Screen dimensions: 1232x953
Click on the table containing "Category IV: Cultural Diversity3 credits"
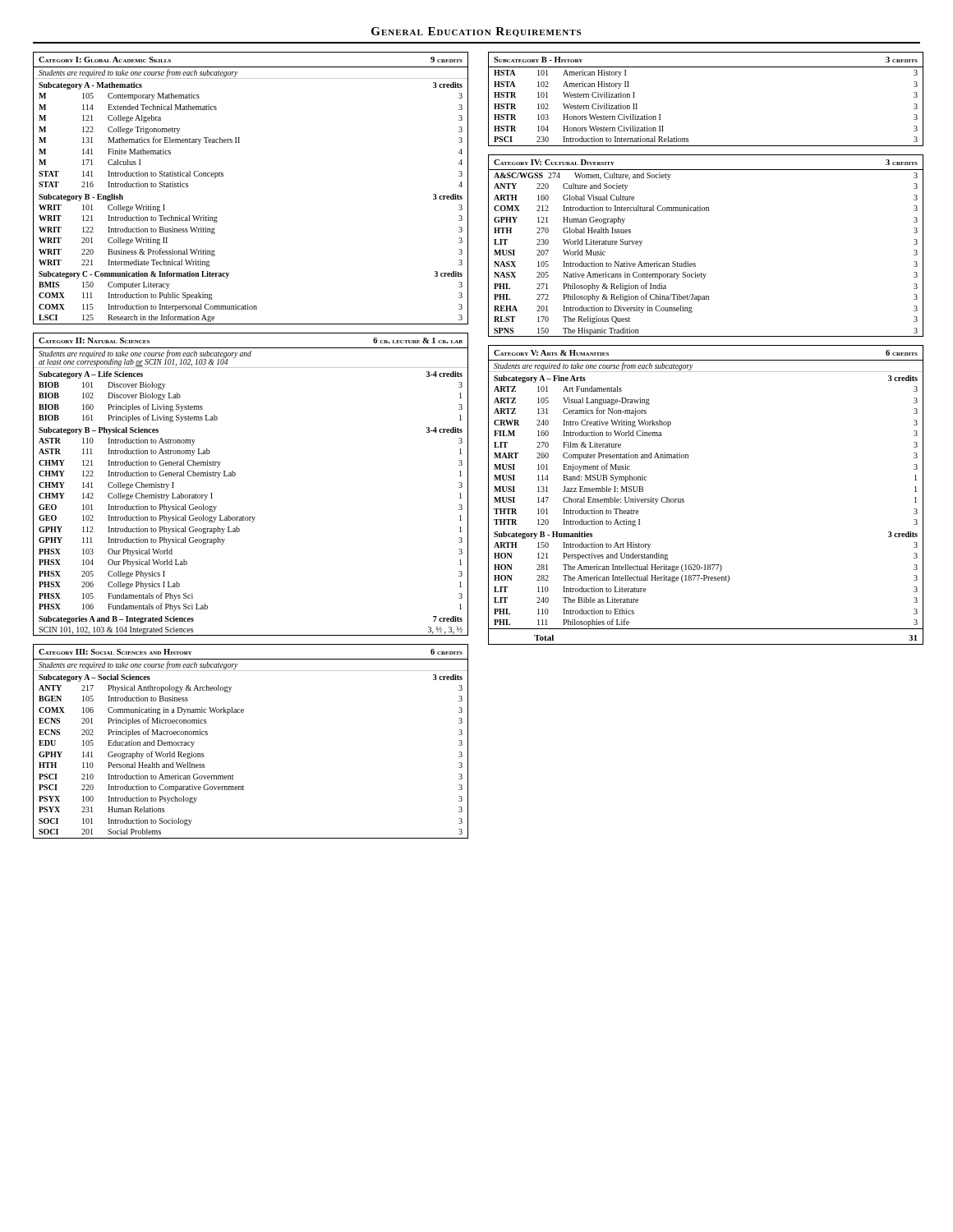tap(706, 245)
